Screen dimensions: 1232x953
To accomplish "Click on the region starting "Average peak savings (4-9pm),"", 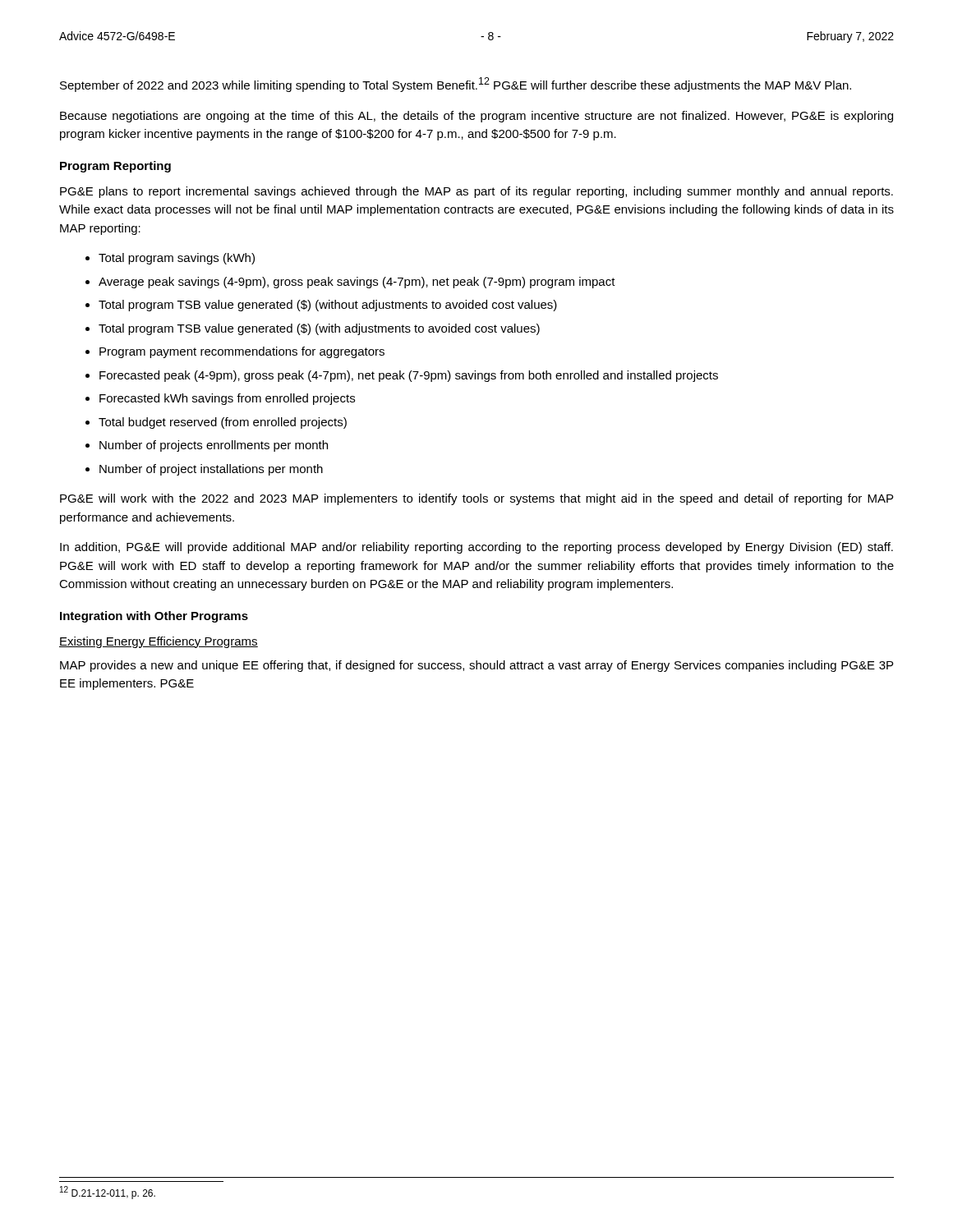I will tap(357, 281).
